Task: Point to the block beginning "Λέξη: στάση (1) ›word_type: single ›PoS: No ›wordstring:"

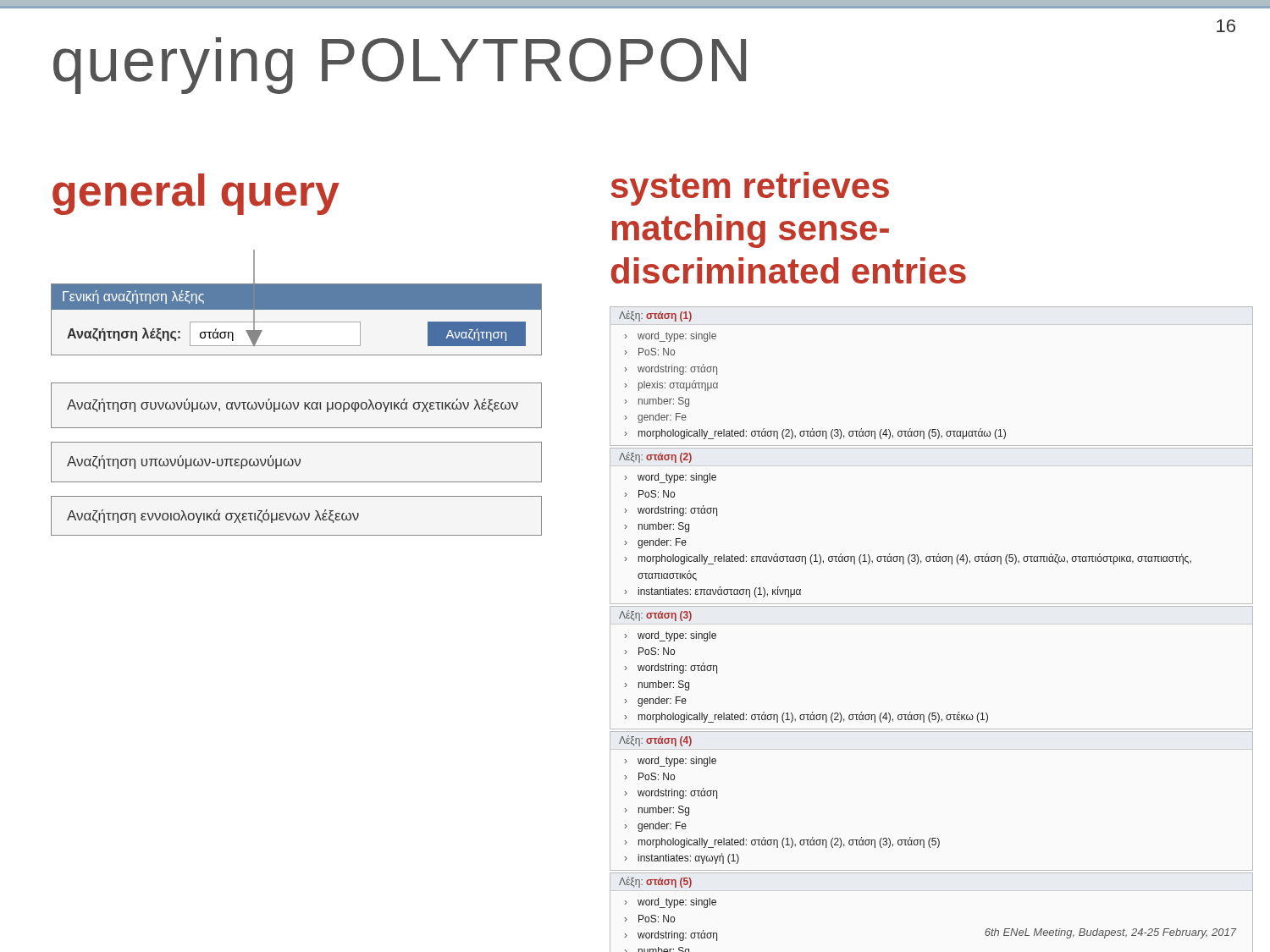Action: [x=655, y=316]
